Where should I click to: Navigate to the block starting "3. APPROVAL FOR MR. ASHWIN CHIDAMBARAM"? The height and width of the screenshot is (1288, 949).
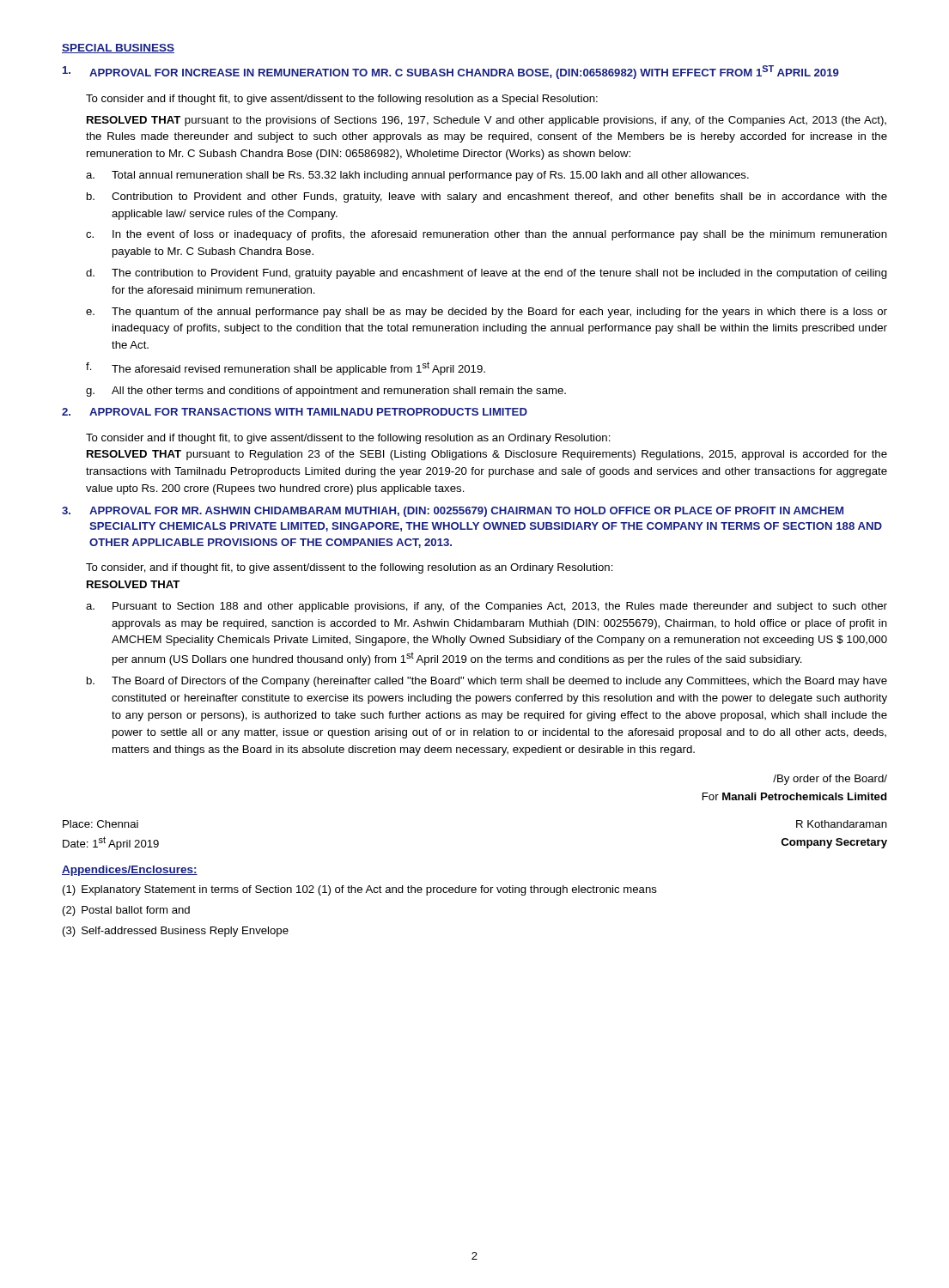pos(474,527)
